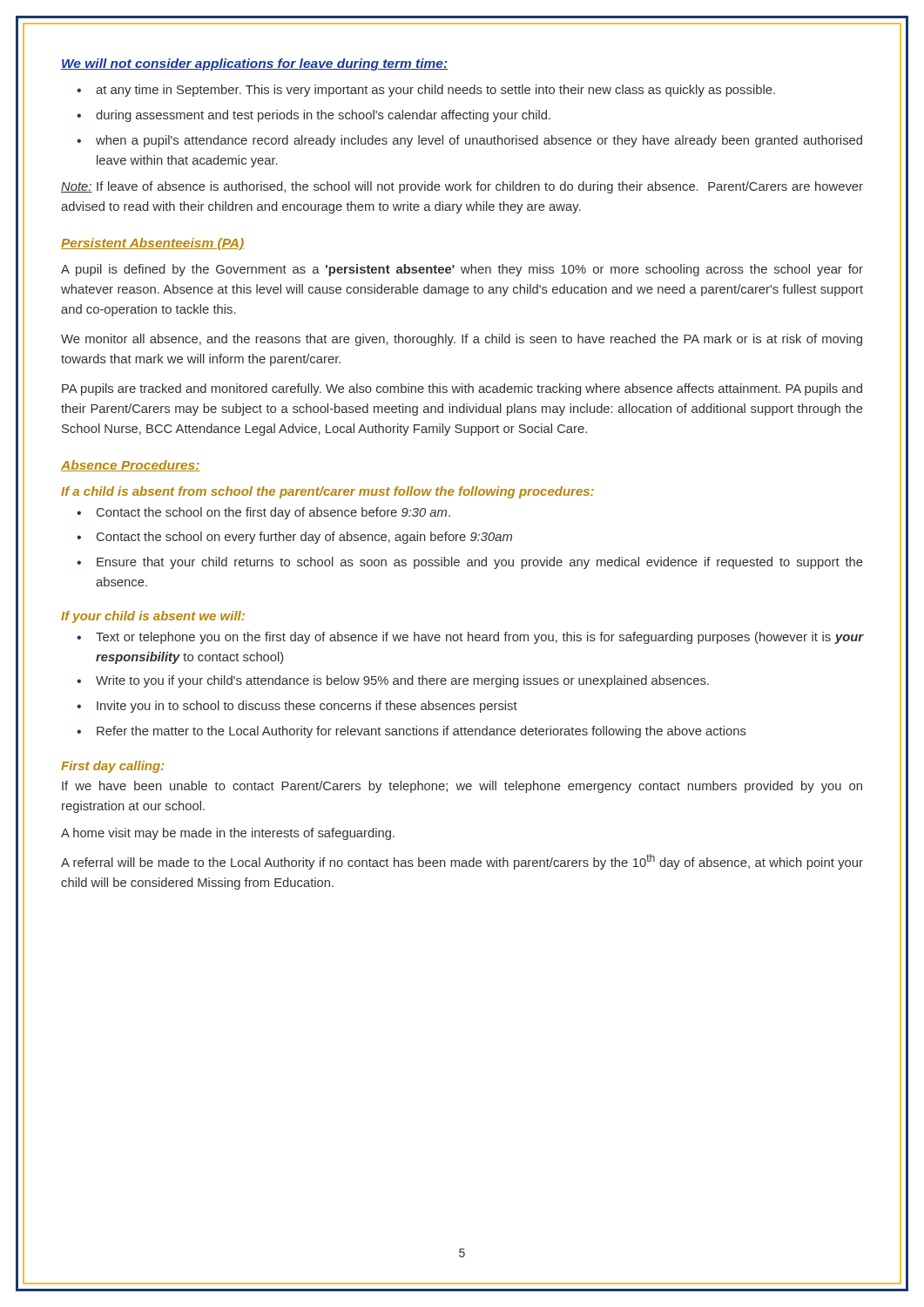Viewport: 924px width, 1307px height.
Task: Locate the region starting "• Invite you in to school to"
Action: (470, 707)
